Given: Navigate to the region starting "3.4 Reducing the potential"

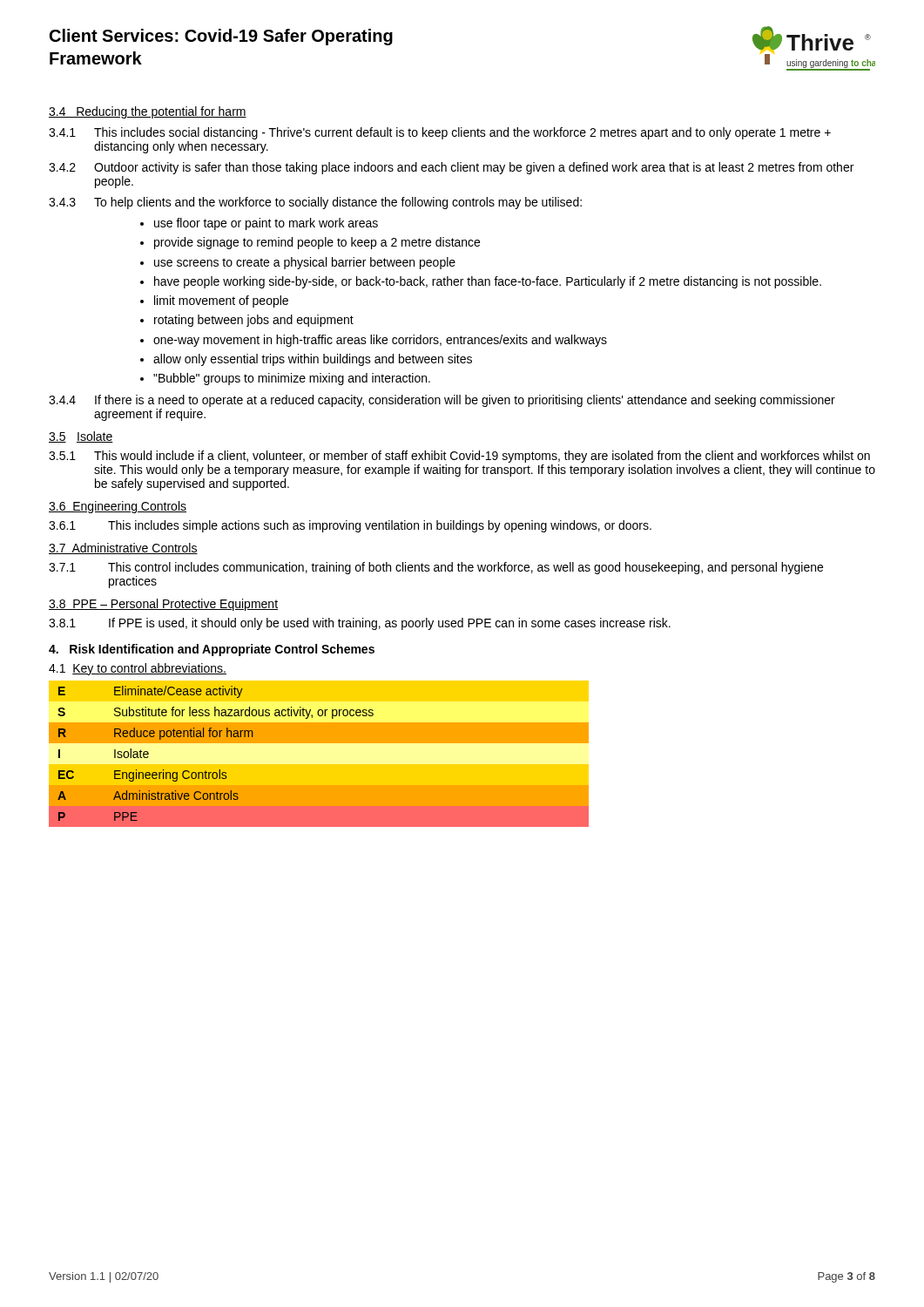Looking at the screenshot, I should (x=147, y=112).
